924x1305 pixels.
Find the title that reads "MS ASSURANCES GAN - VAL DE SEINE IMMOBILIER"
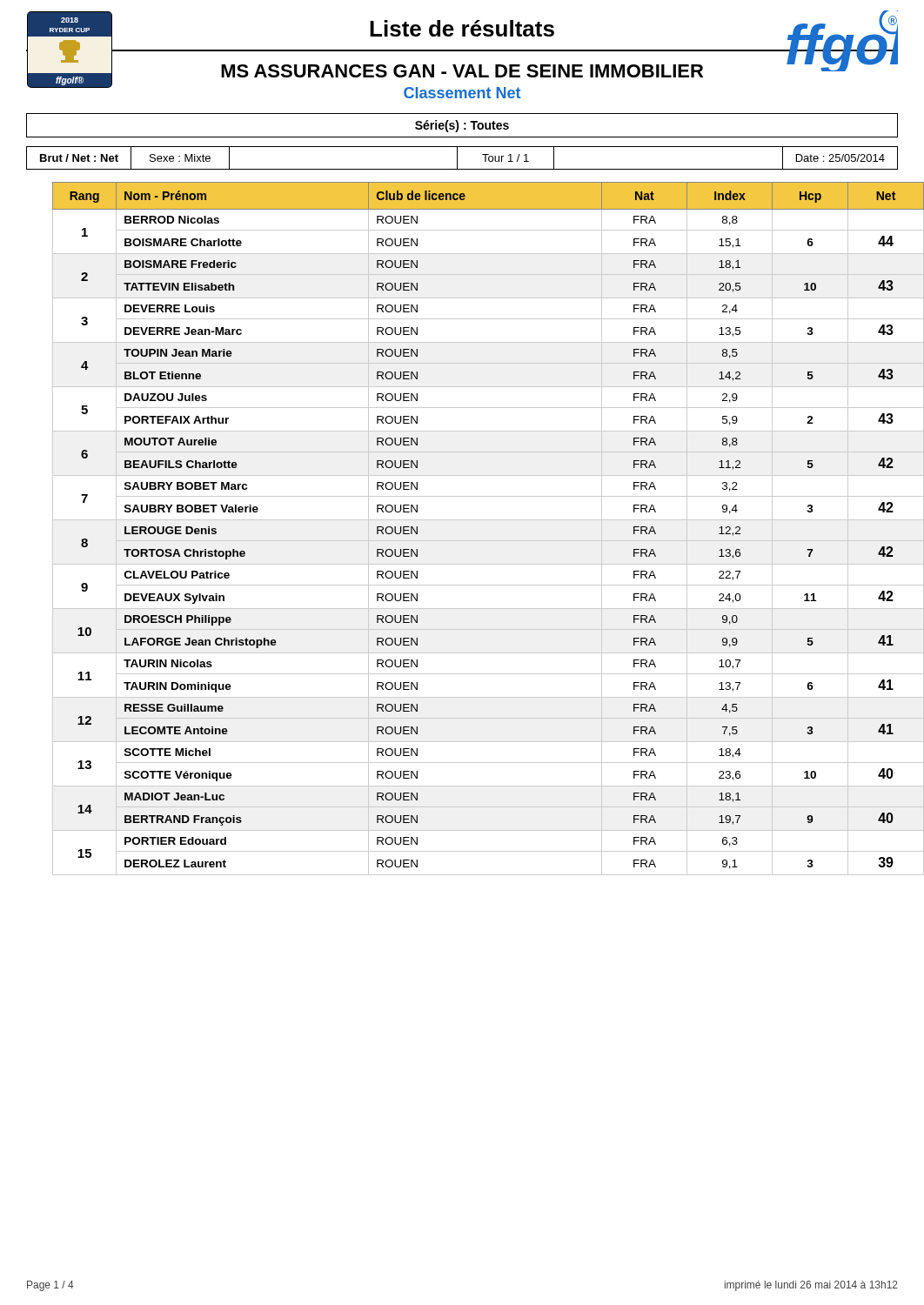(x=462, y=71)
